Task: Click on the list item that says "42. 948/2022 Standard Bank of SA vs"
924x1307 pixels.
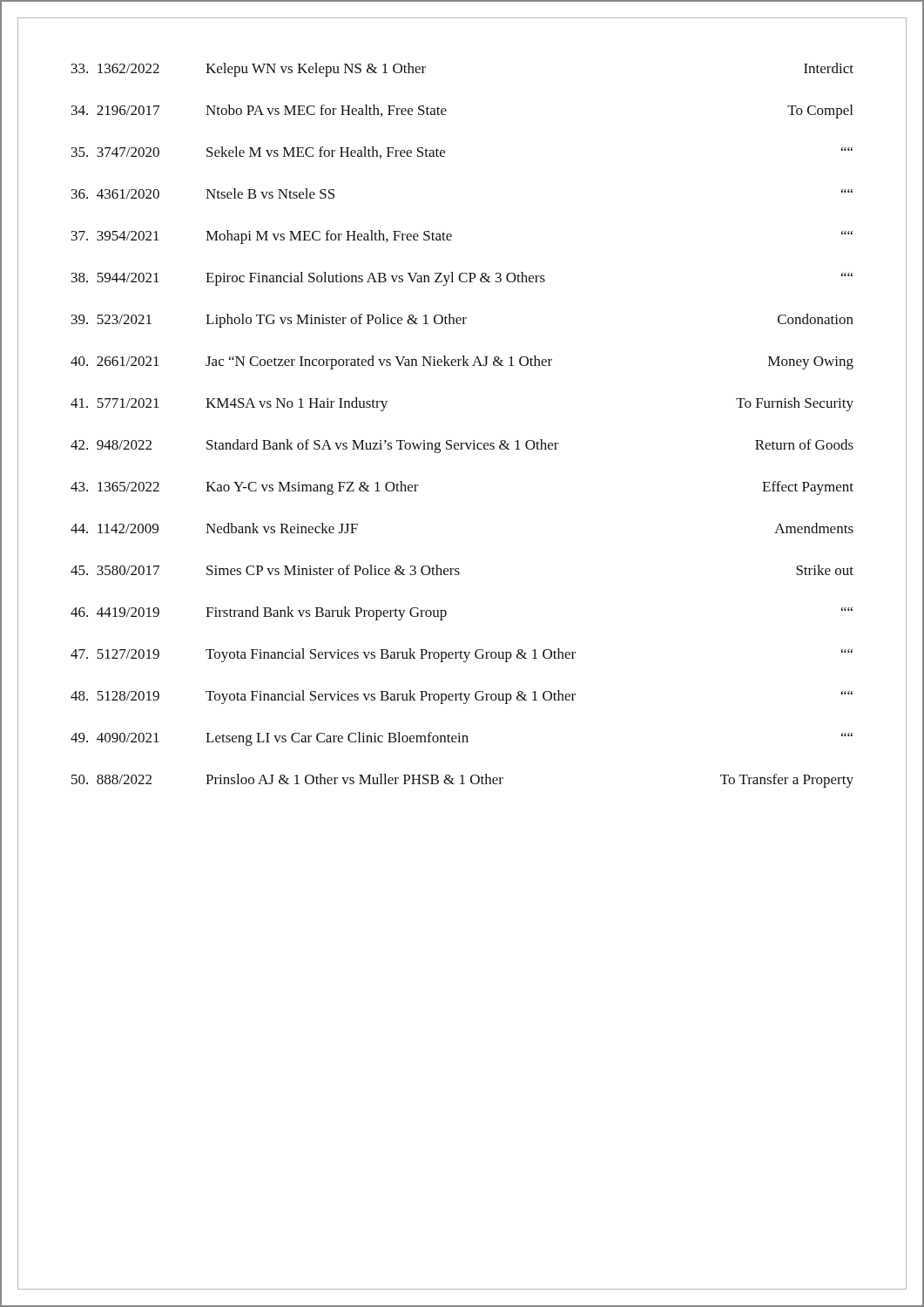Action: point(462,445)
